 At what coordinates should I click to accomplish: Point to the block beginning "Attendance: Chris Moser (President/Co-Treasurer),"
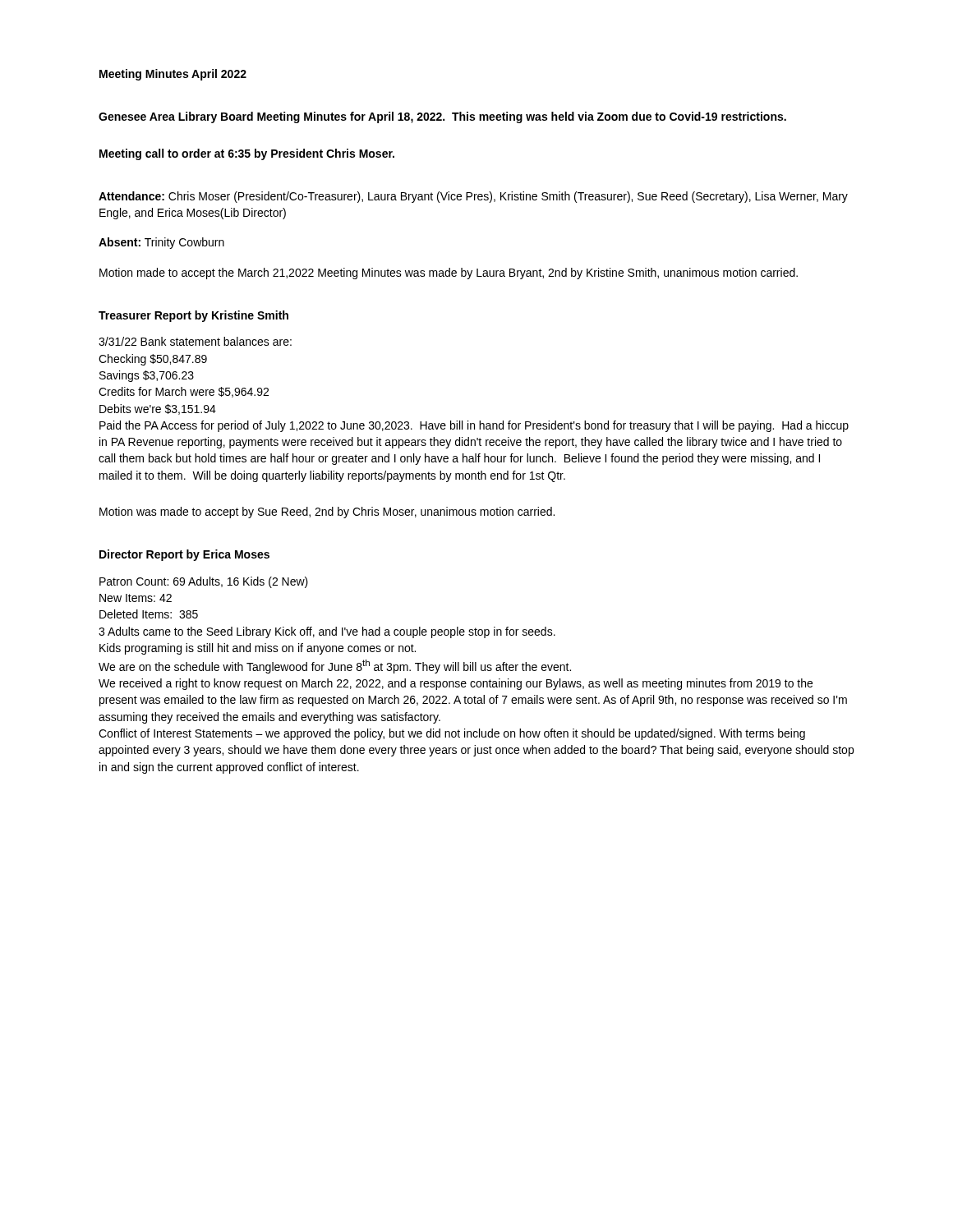point(476,205)
